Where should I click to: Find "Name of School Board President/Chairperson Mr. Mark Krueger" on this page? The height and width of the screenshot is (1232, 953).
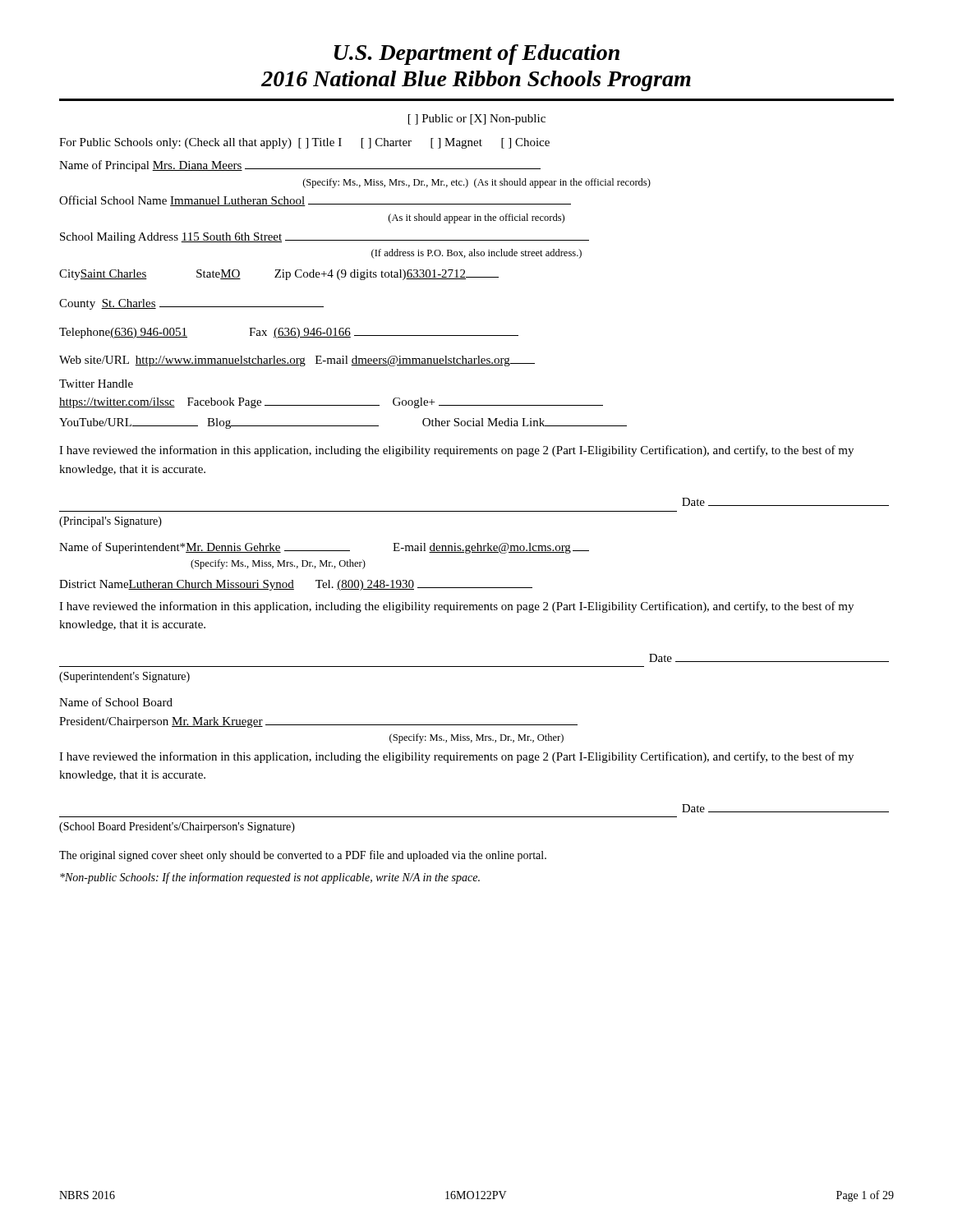click(x=116, y=702)
